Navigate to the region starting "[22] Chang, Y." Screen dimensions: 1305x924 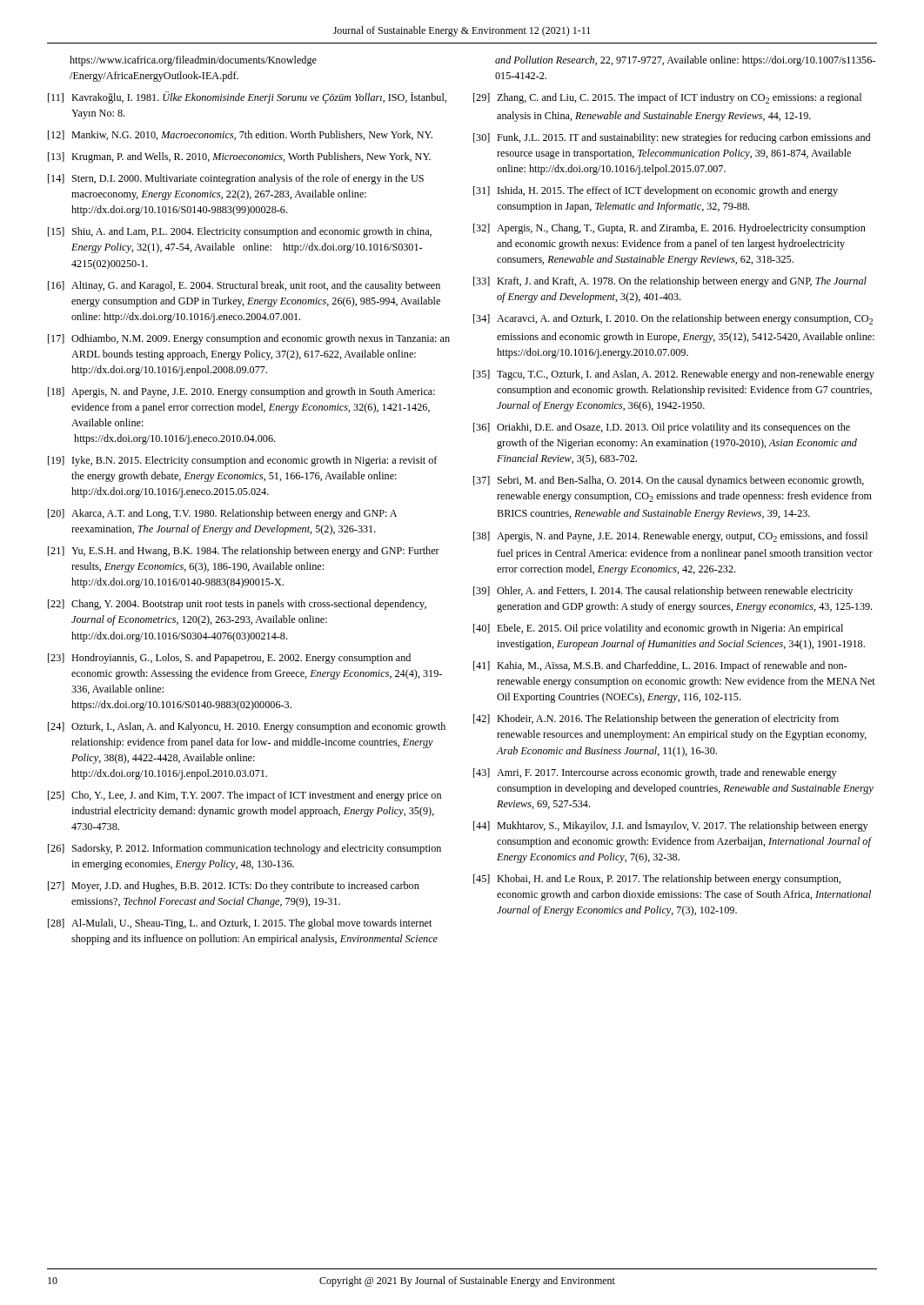click(x=249, y=620)
